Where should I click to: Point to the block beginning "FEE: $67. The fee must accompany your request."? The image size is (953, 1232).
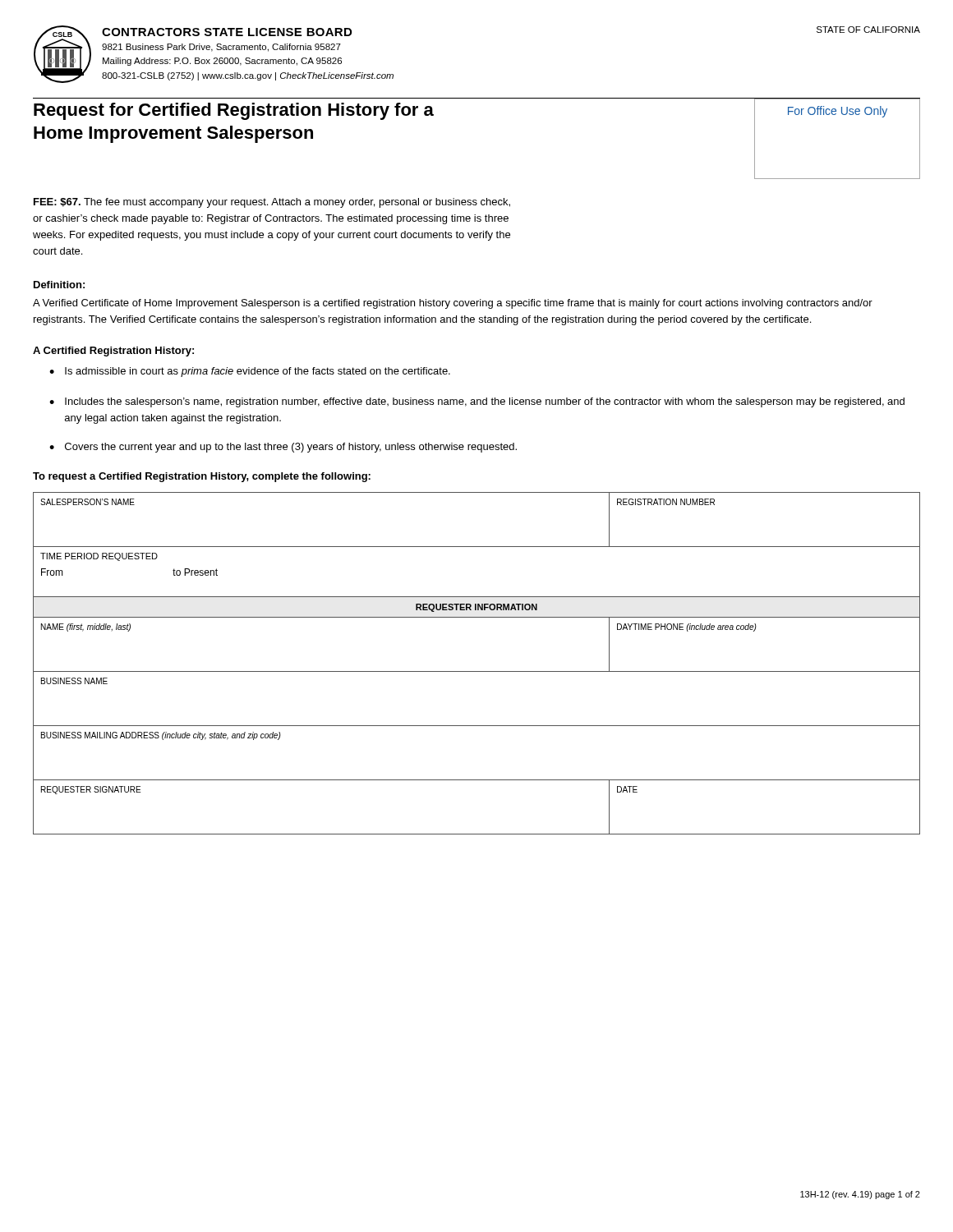[x=272, y=226]
